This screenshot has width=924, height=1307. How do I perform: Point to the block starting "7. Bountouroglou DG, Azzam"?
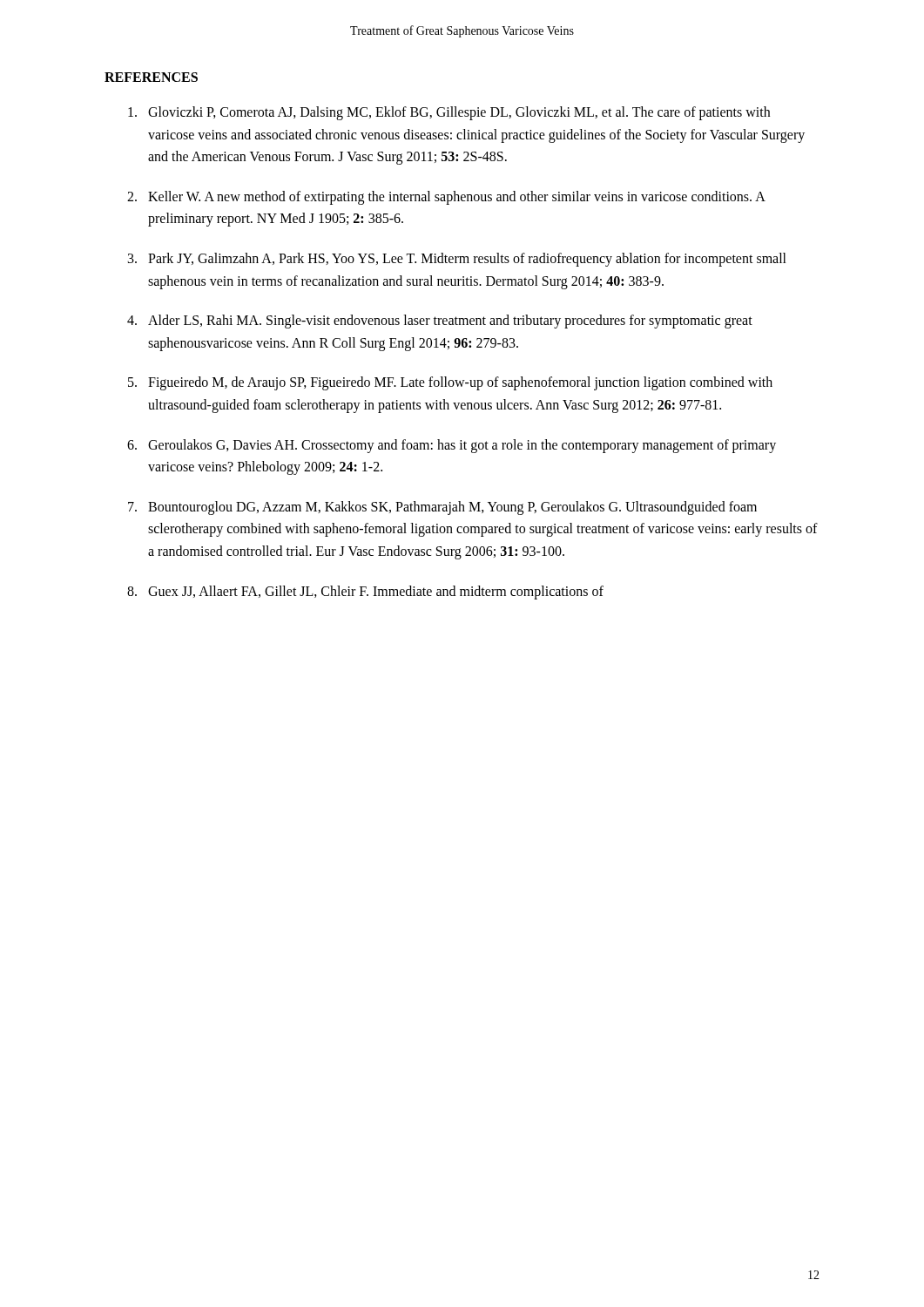[462, 538]
